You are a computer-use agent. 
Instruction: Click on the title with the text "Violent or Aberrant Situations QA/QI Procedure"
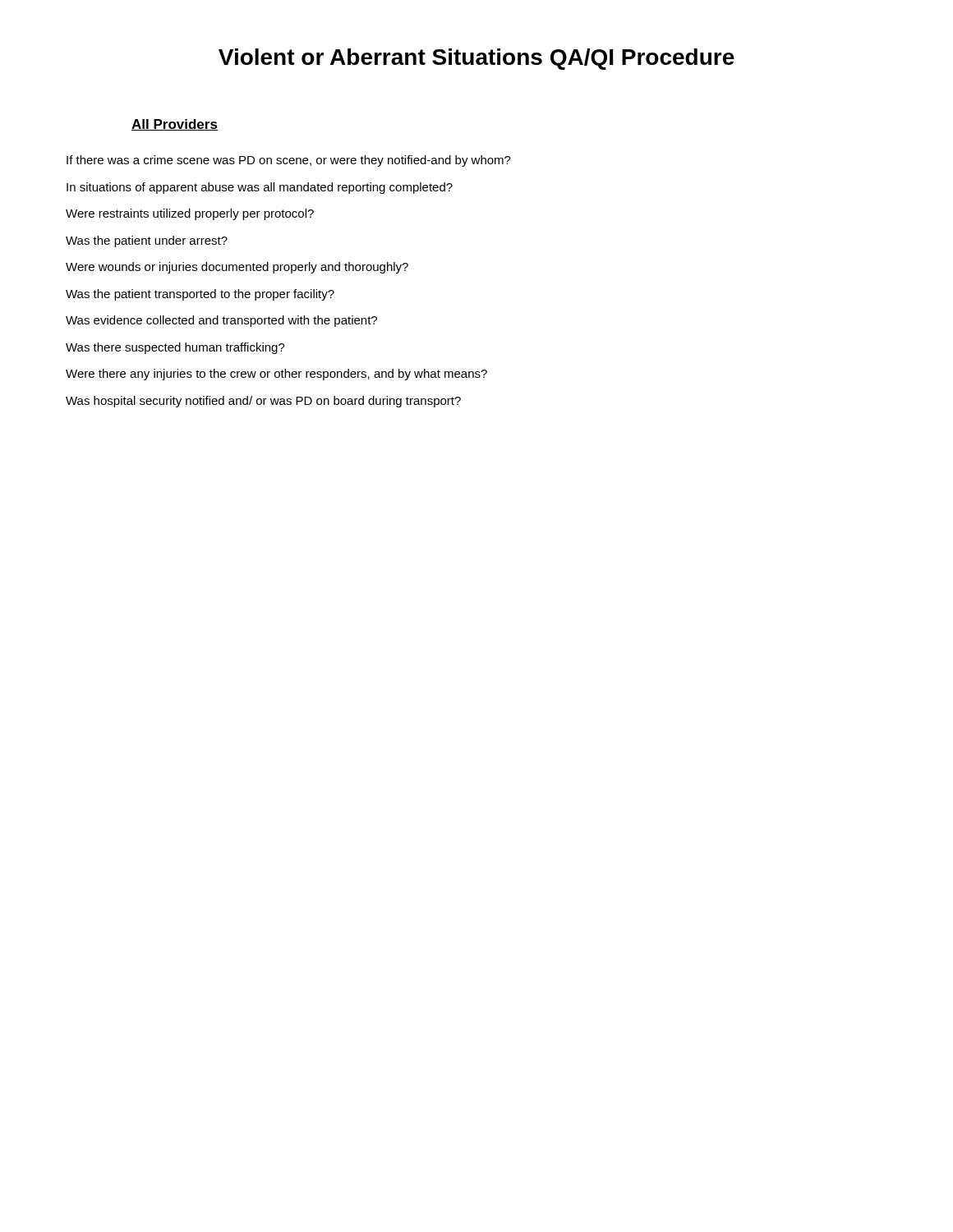[x=476, y=57]
